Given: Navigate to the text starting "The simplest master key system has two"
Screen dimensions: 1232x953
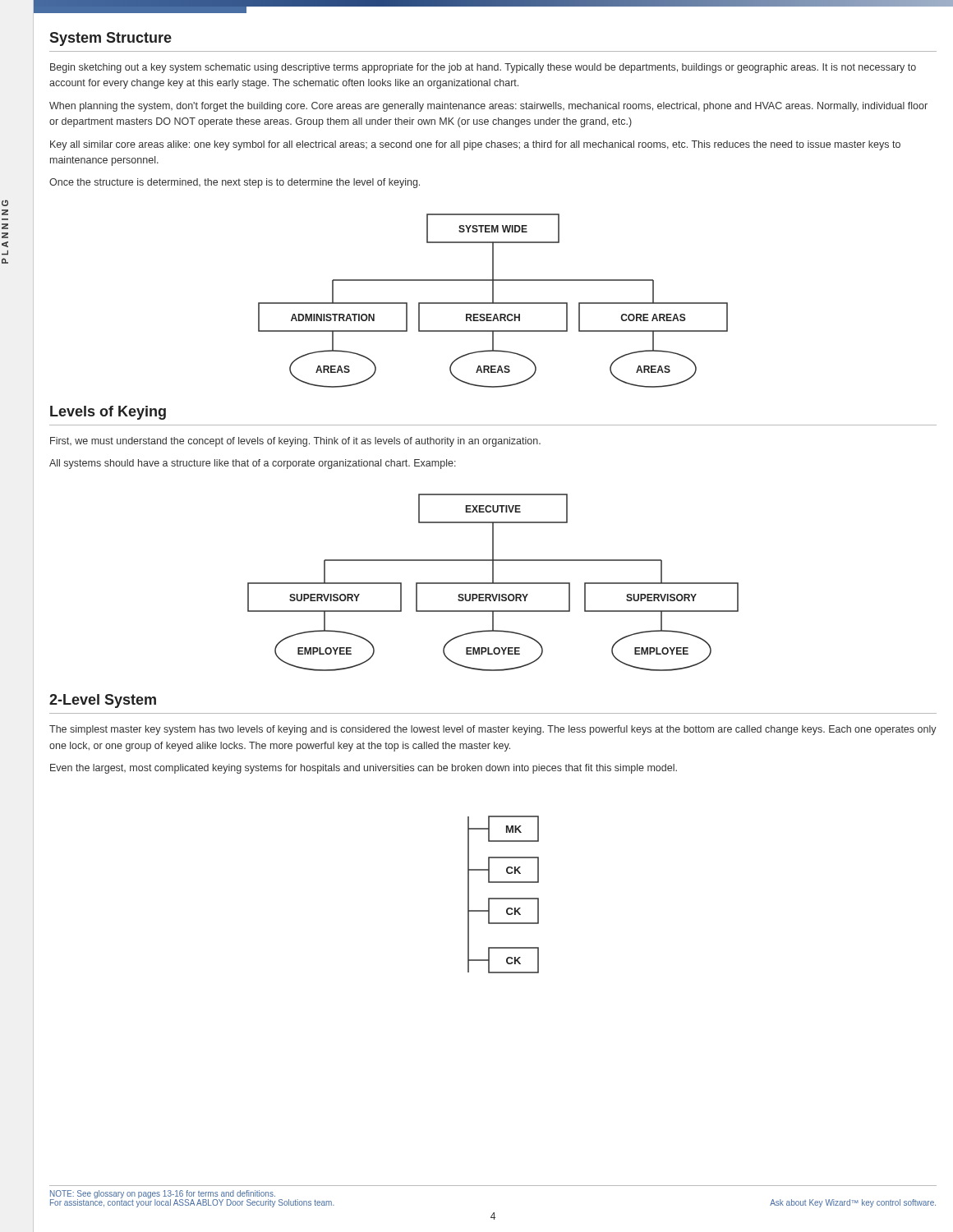Looking at the screenshot, I should [493, 738].
